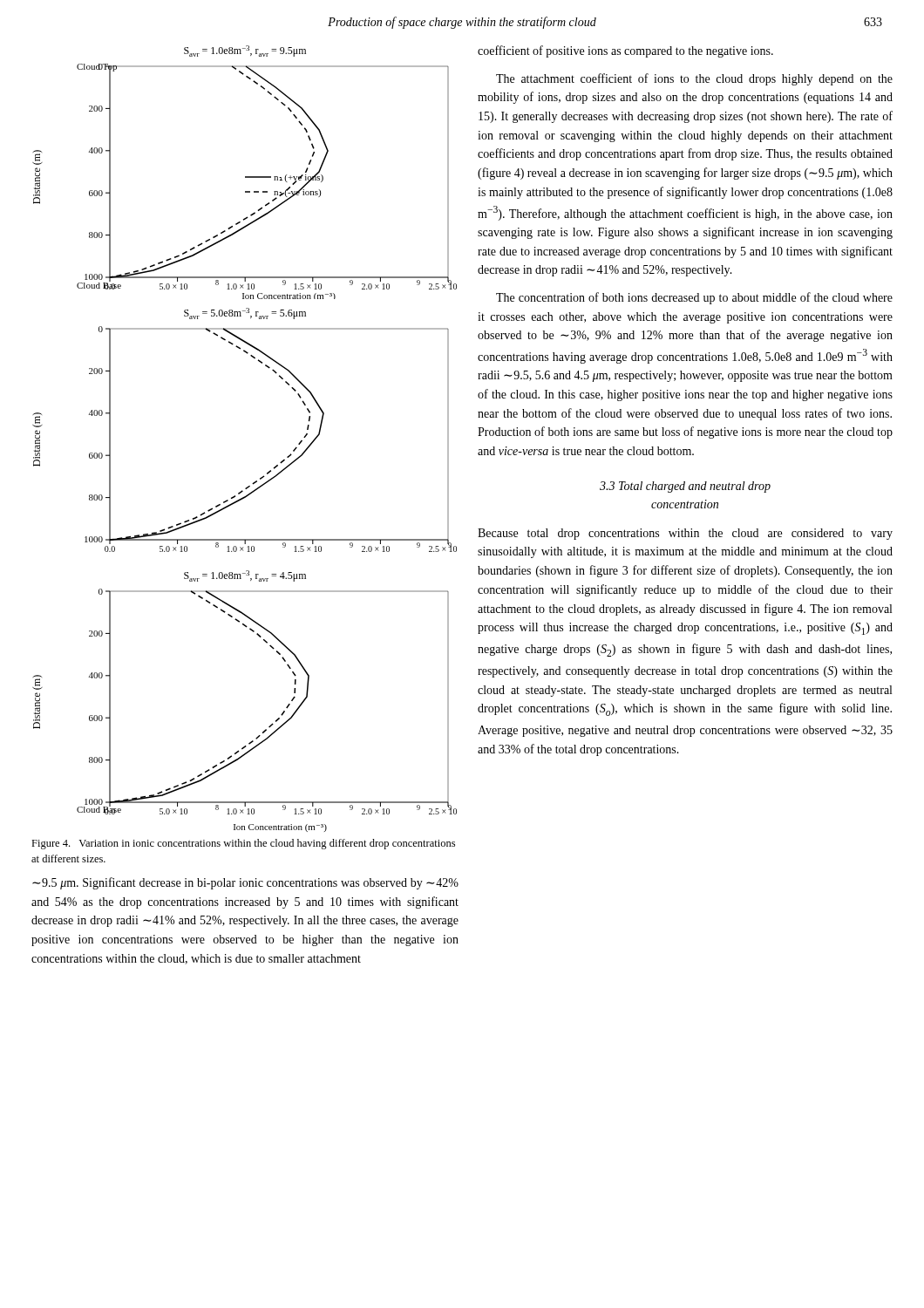Click the passage that begins "coefficient of positive ions"
The width and height of the screenshot is (924, 1308).
(x=685, y=251)
